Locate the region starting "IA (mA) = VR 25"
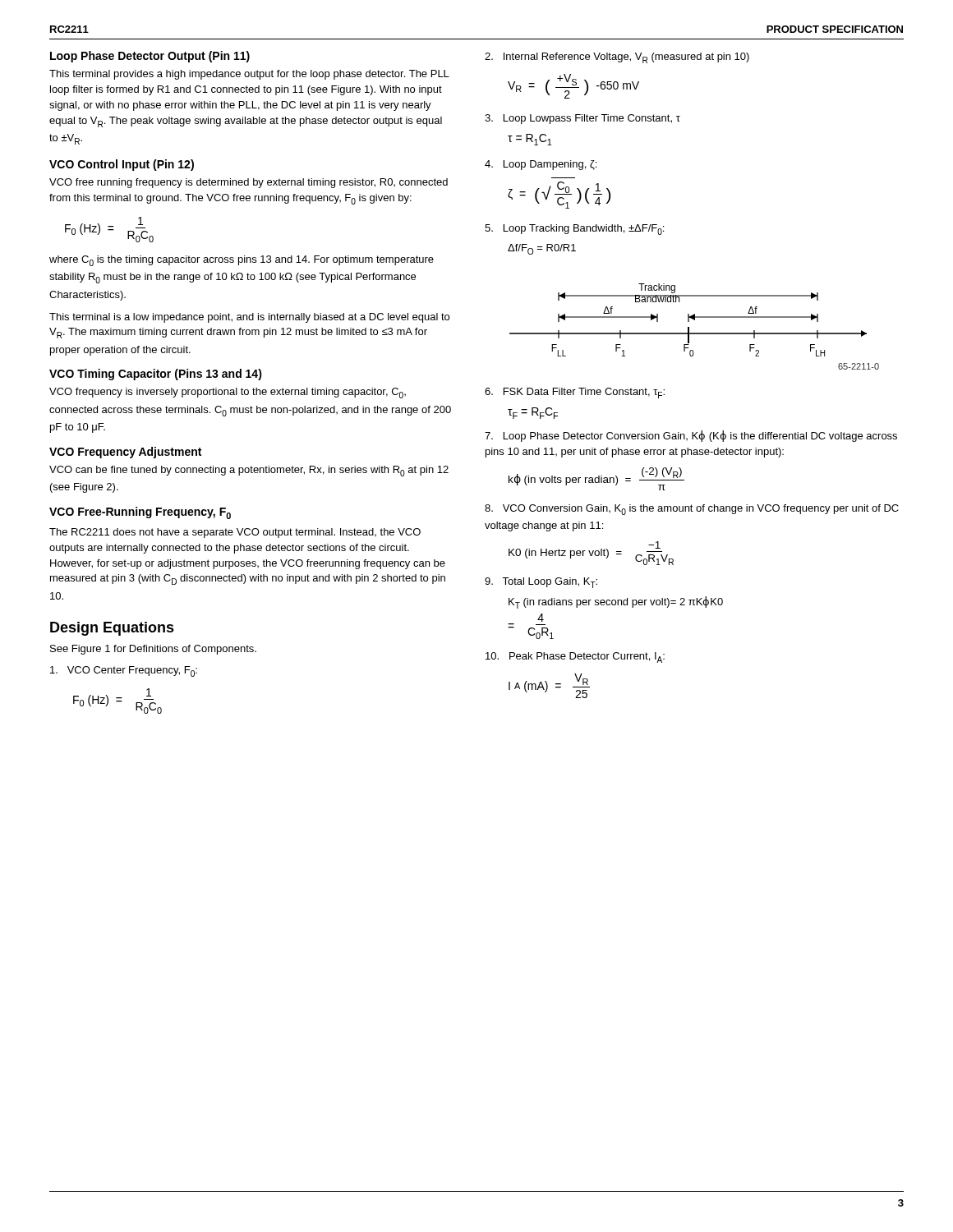The width and height of the screenshot is (953, 1232). 549,686
